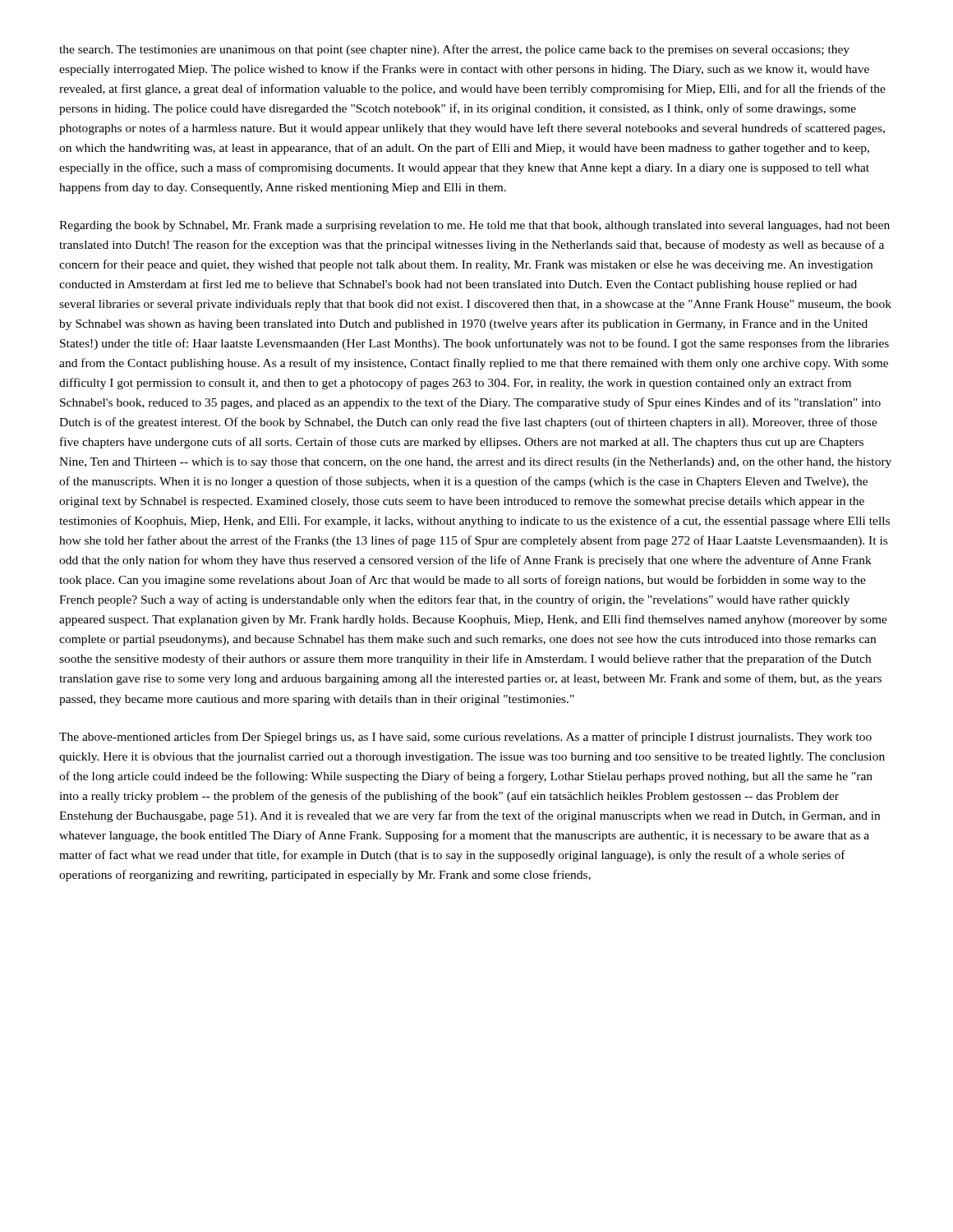Locate the block of text that opens with "Regarding the book by Schnabel, Mr. Frank"
The image size is (953, 1232).
coord(475,461)
